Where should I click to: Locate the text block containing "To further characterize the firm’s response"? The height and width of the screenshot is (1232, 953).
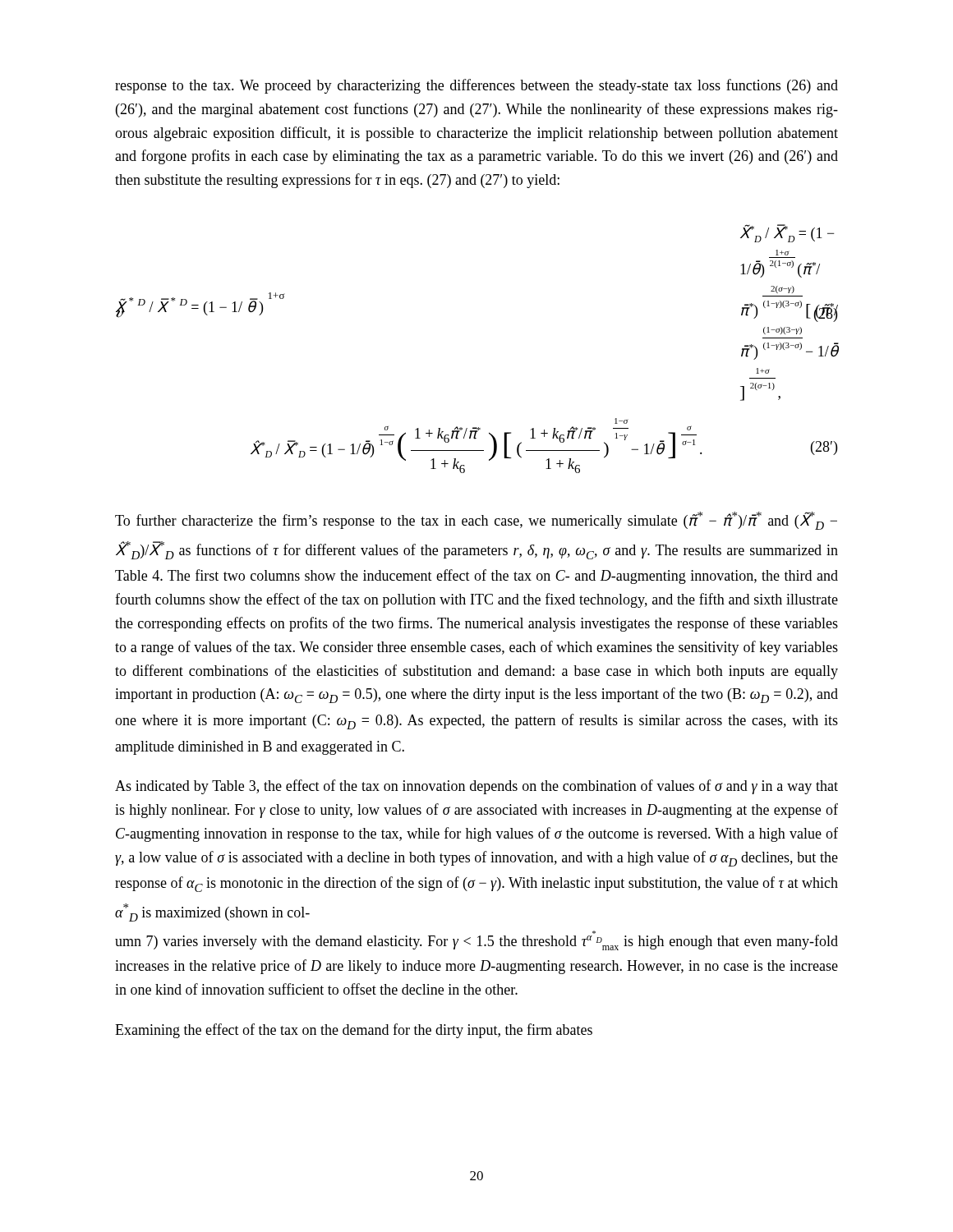476,632
